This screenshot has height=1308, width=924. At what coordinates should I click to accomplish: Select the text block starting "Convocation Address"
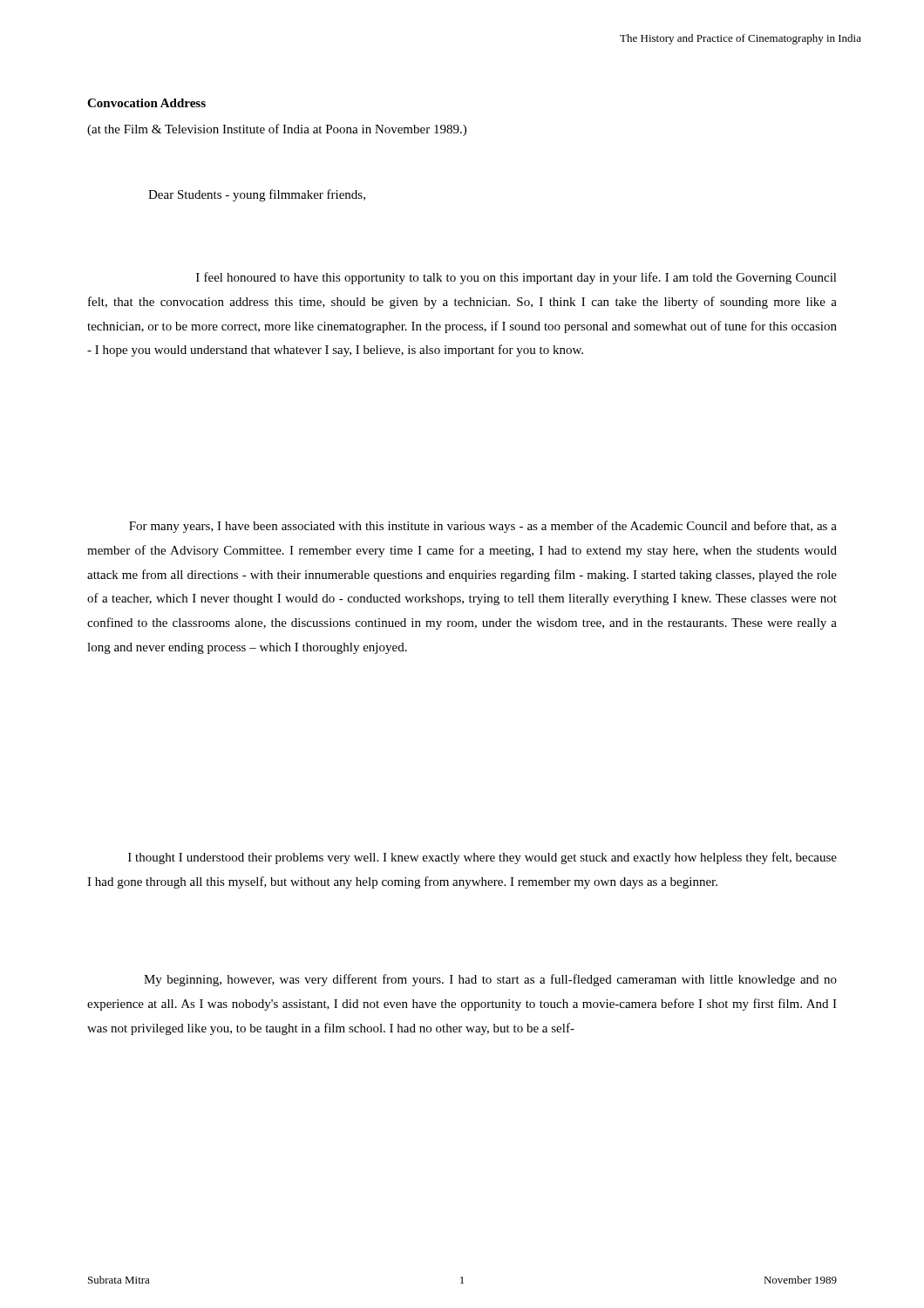(146, 103)
